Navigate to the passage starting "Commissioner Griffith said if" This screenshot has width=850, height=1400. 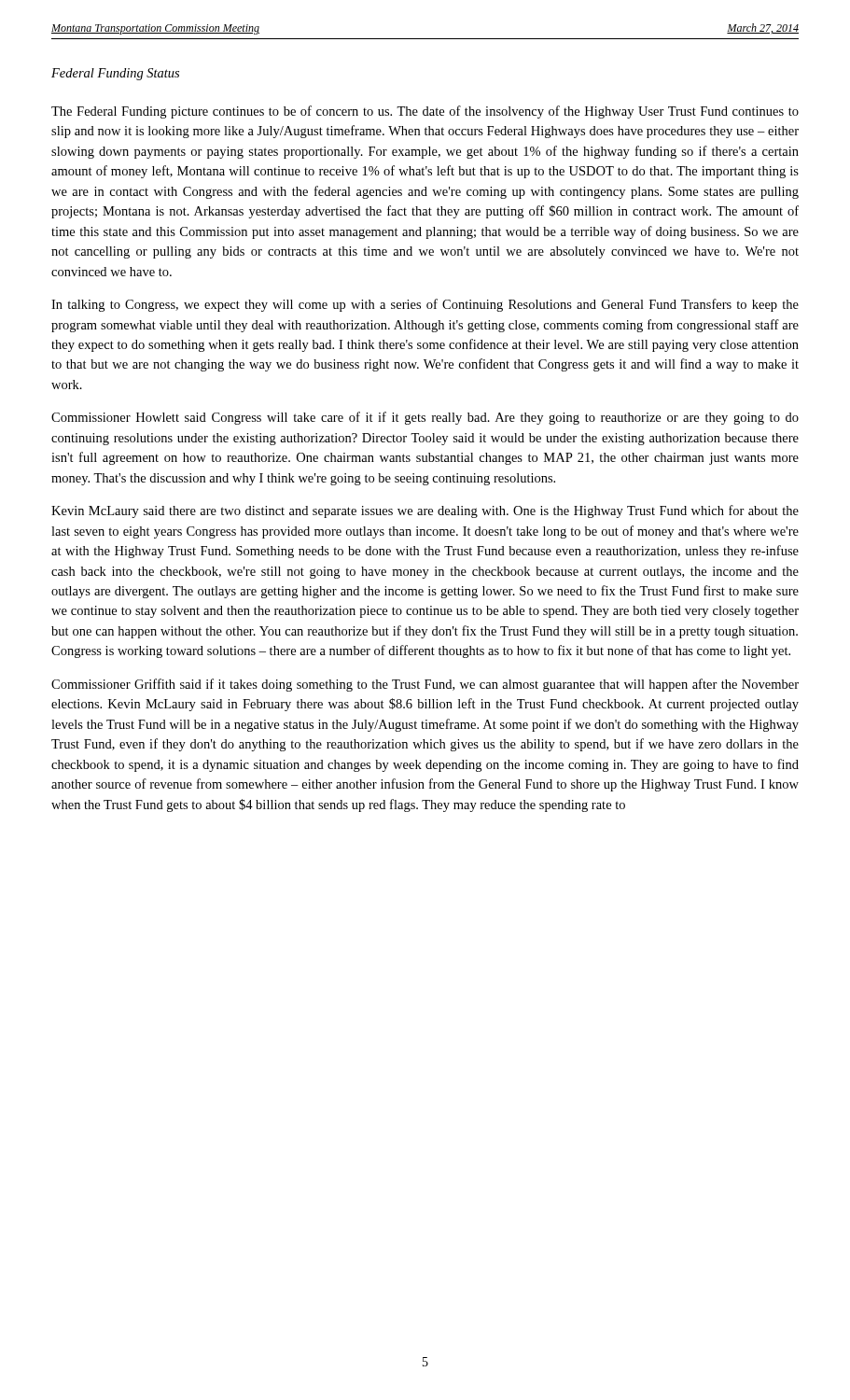425,744
